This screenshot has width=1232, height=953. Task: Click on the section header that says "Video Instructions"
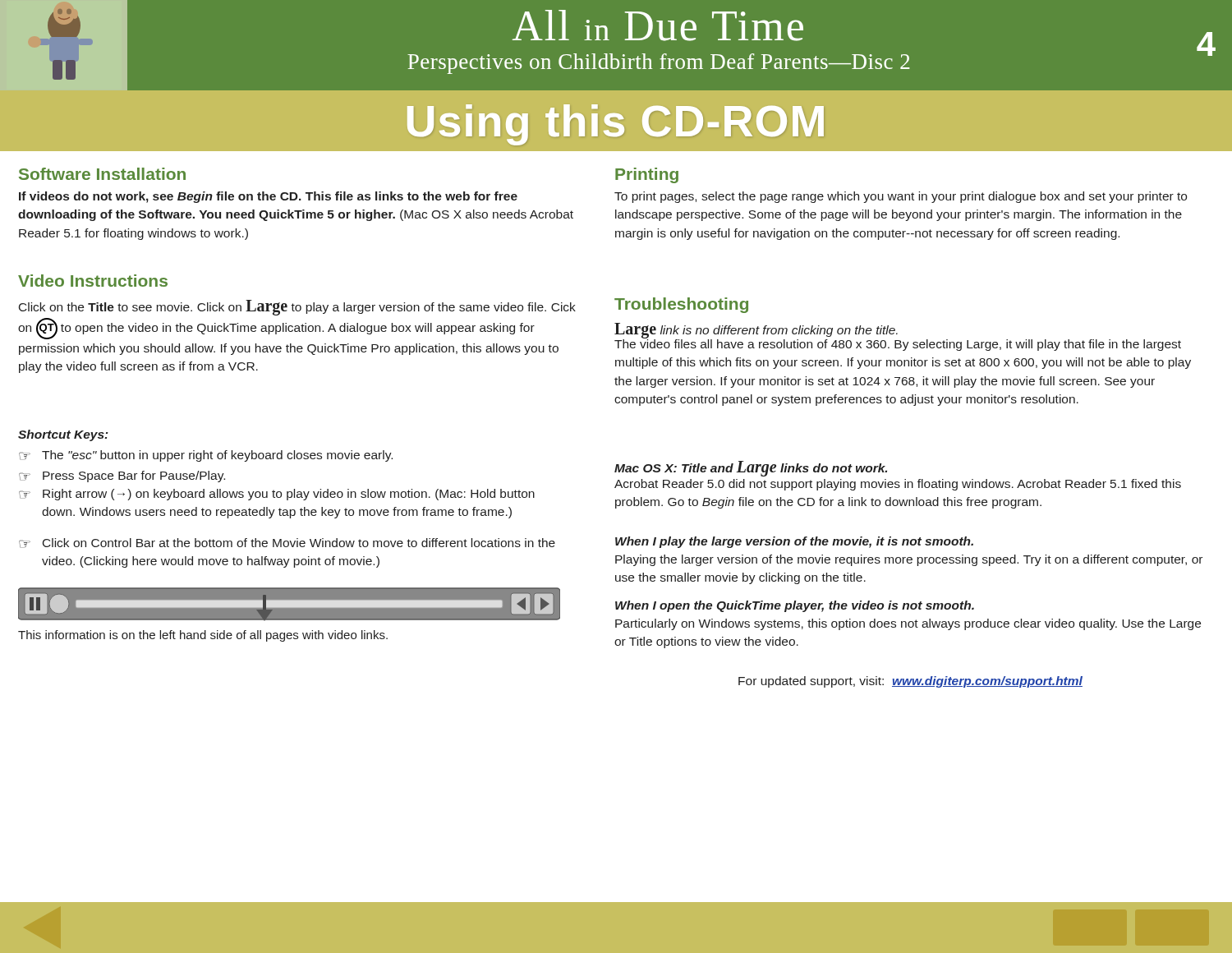[x=93, y=281]
